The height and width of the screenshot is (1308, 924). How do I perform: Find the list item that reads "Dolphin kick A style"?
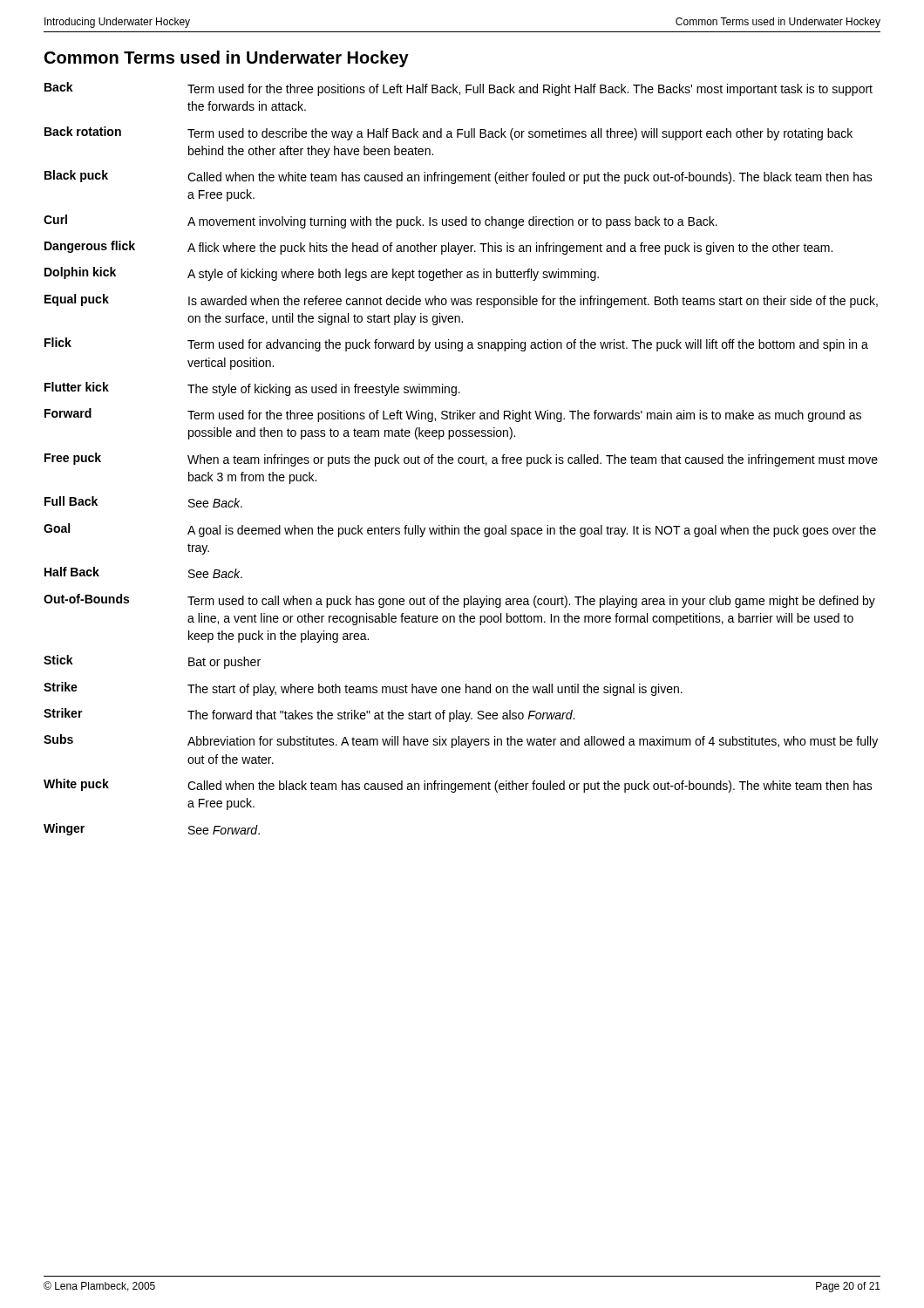point(462,274)
